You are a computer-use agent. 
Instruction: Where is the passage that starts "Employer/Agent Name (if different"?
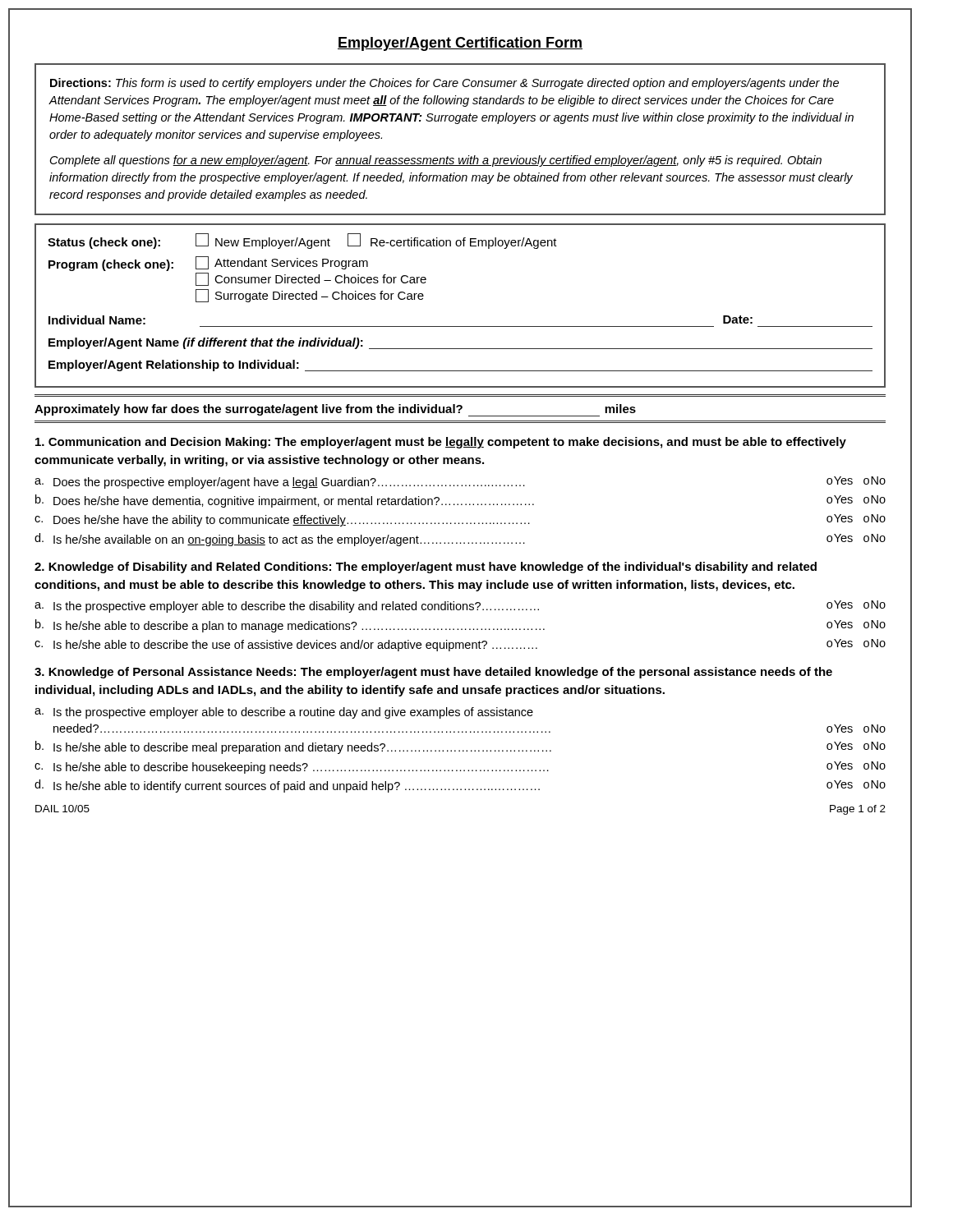tap(460, 341)
